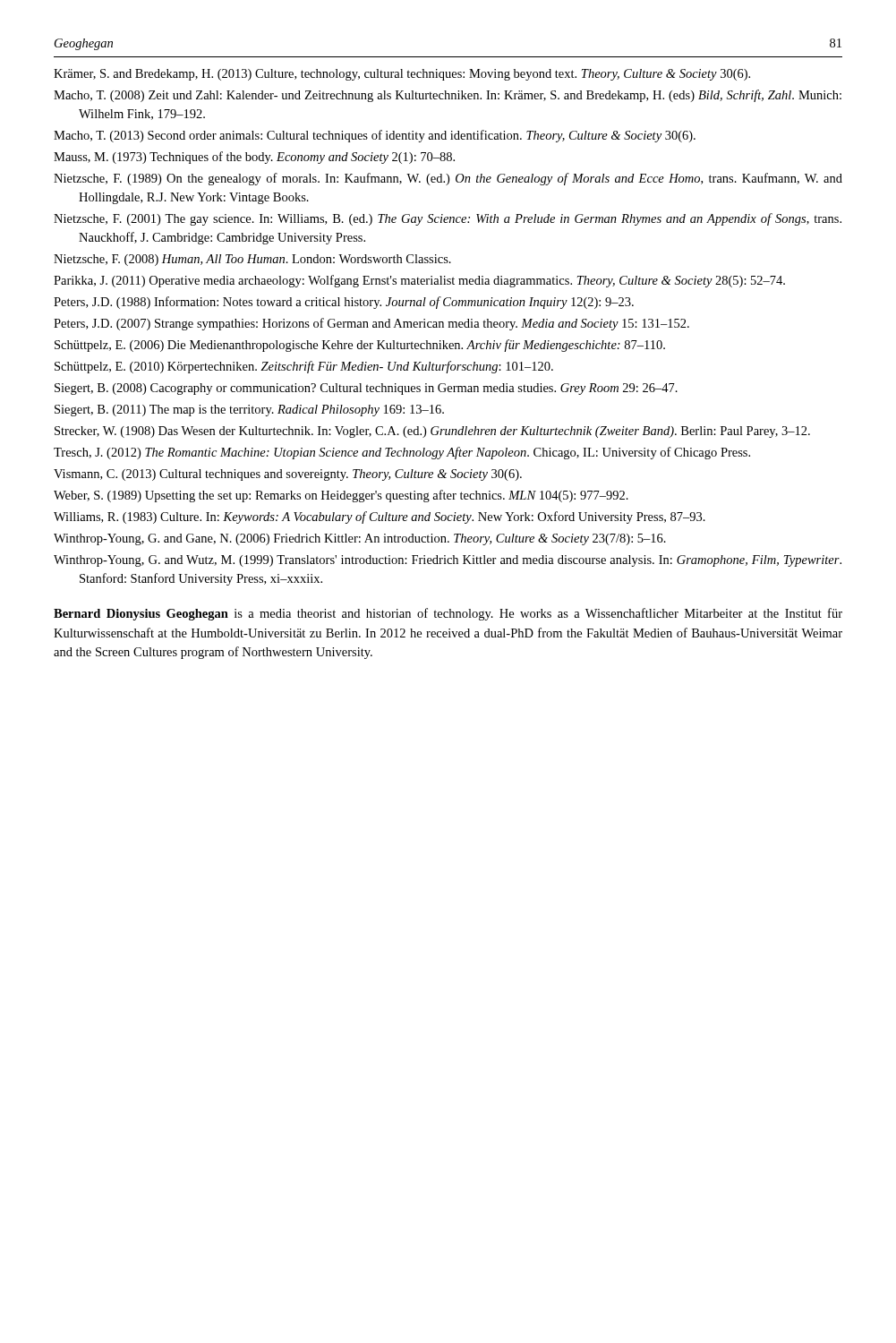Locate the block starting "Williams, R. (1983) Culture. In: Keywords:"

click(380, 517)
